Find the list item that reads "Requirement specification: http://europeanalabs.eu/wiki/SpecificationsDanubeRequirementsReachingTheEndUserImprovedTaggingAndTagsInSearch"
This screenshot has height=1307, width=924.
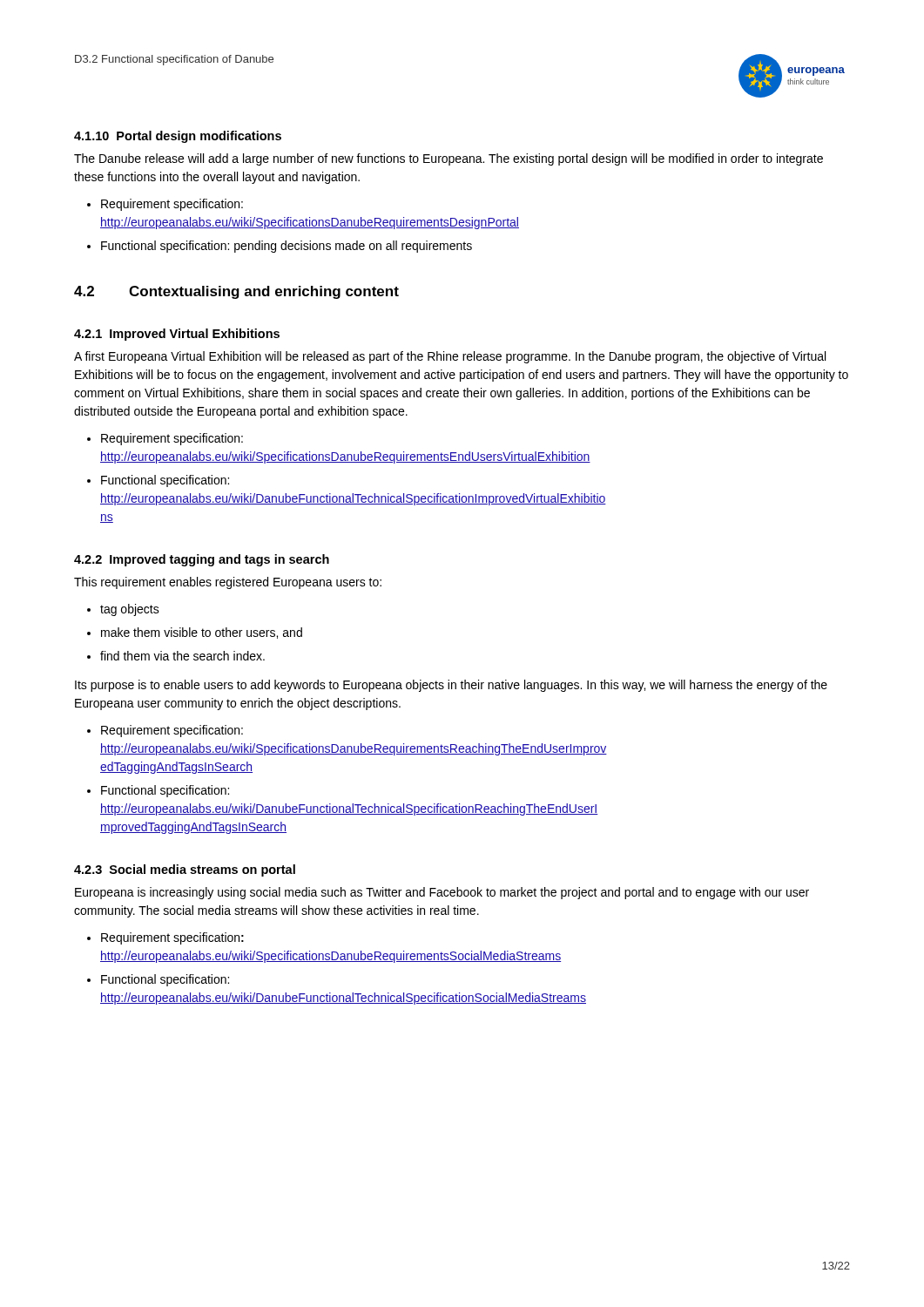[353, 748]
